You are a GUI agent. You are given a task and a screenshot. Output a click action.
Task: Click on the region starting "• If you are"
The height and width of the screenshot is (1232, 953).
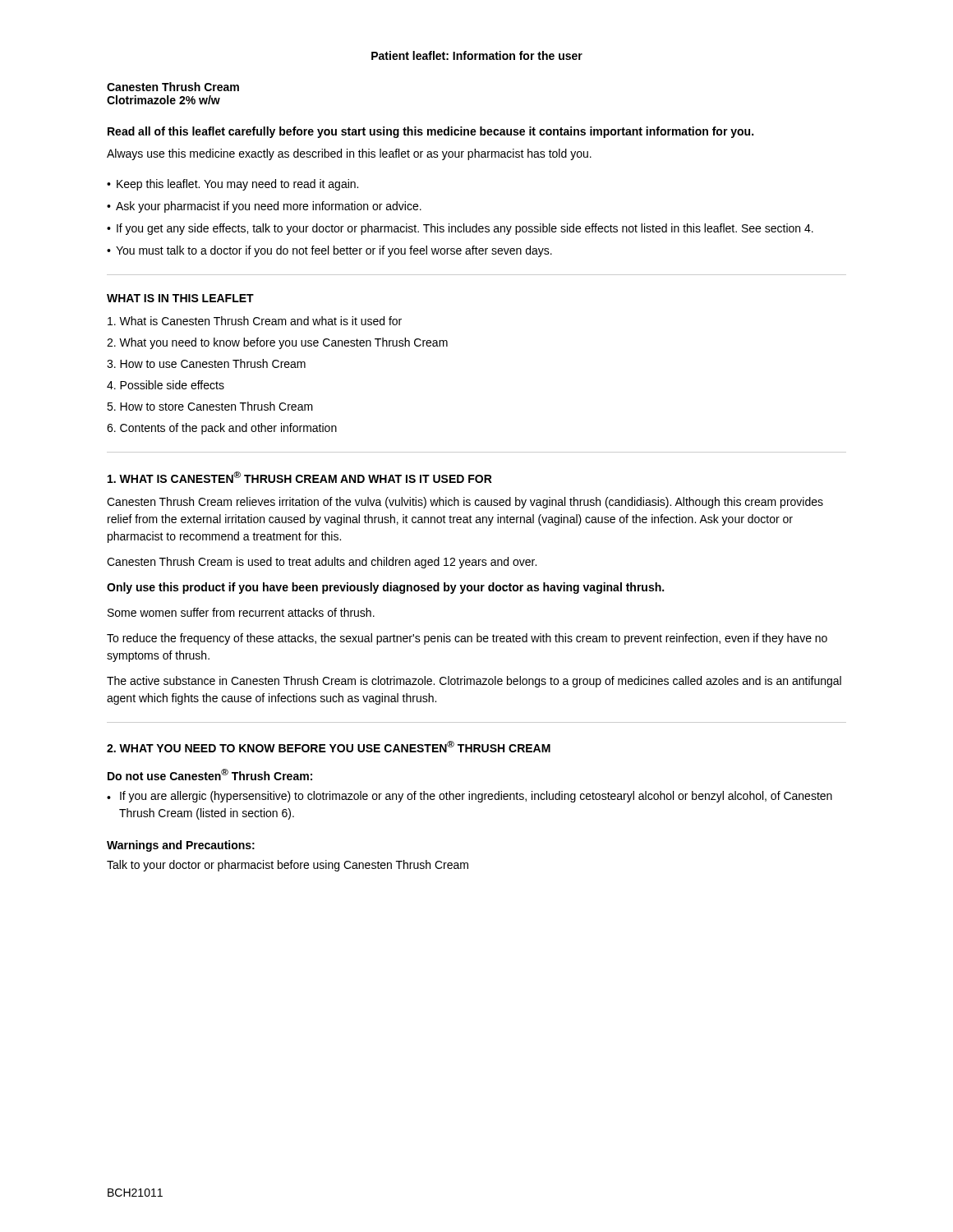[476, 805]
